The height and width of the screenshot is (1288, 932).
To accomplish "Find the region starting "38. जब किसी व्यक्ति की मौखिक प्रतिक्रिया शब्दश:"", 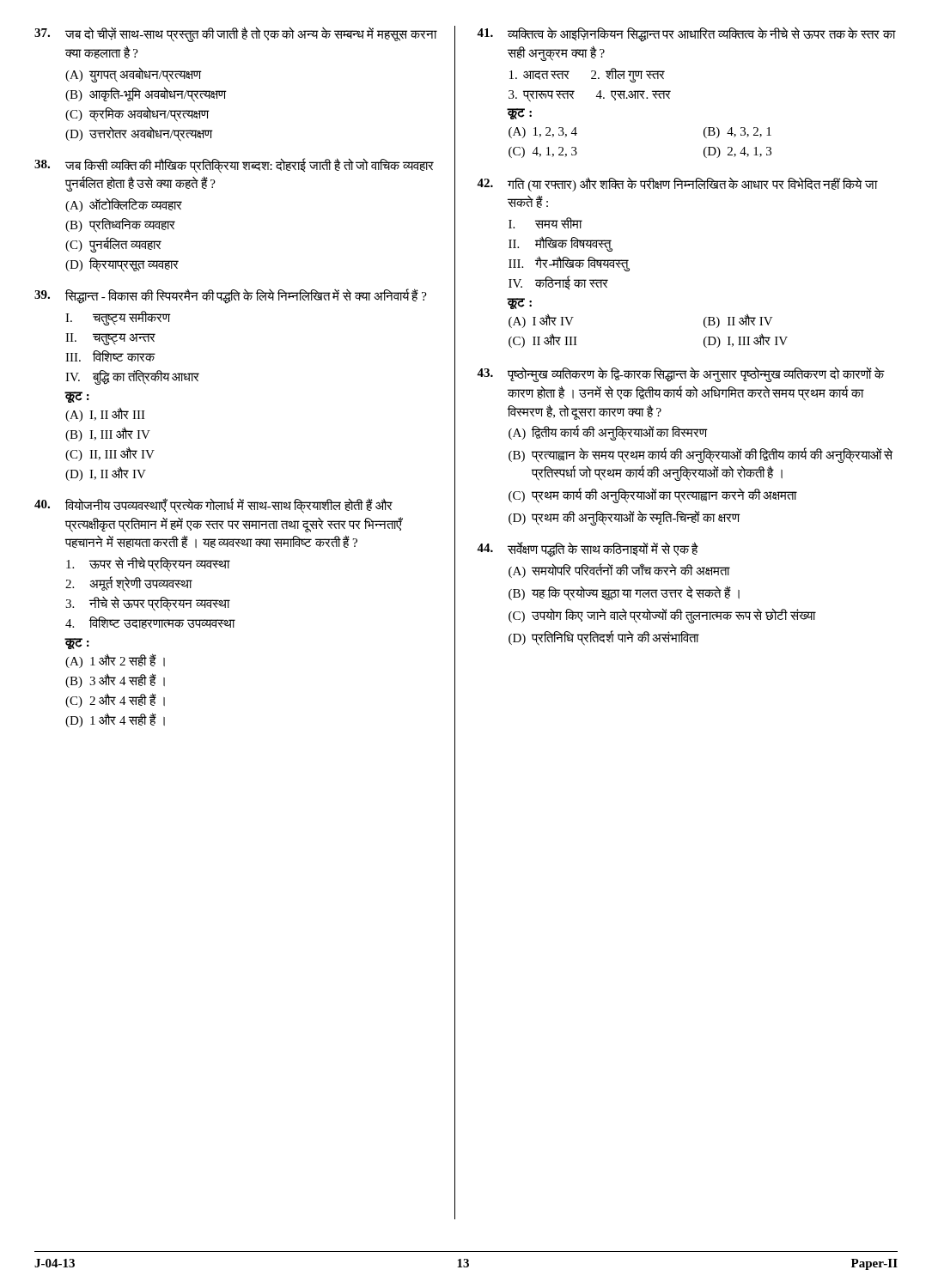I will 234,166.
